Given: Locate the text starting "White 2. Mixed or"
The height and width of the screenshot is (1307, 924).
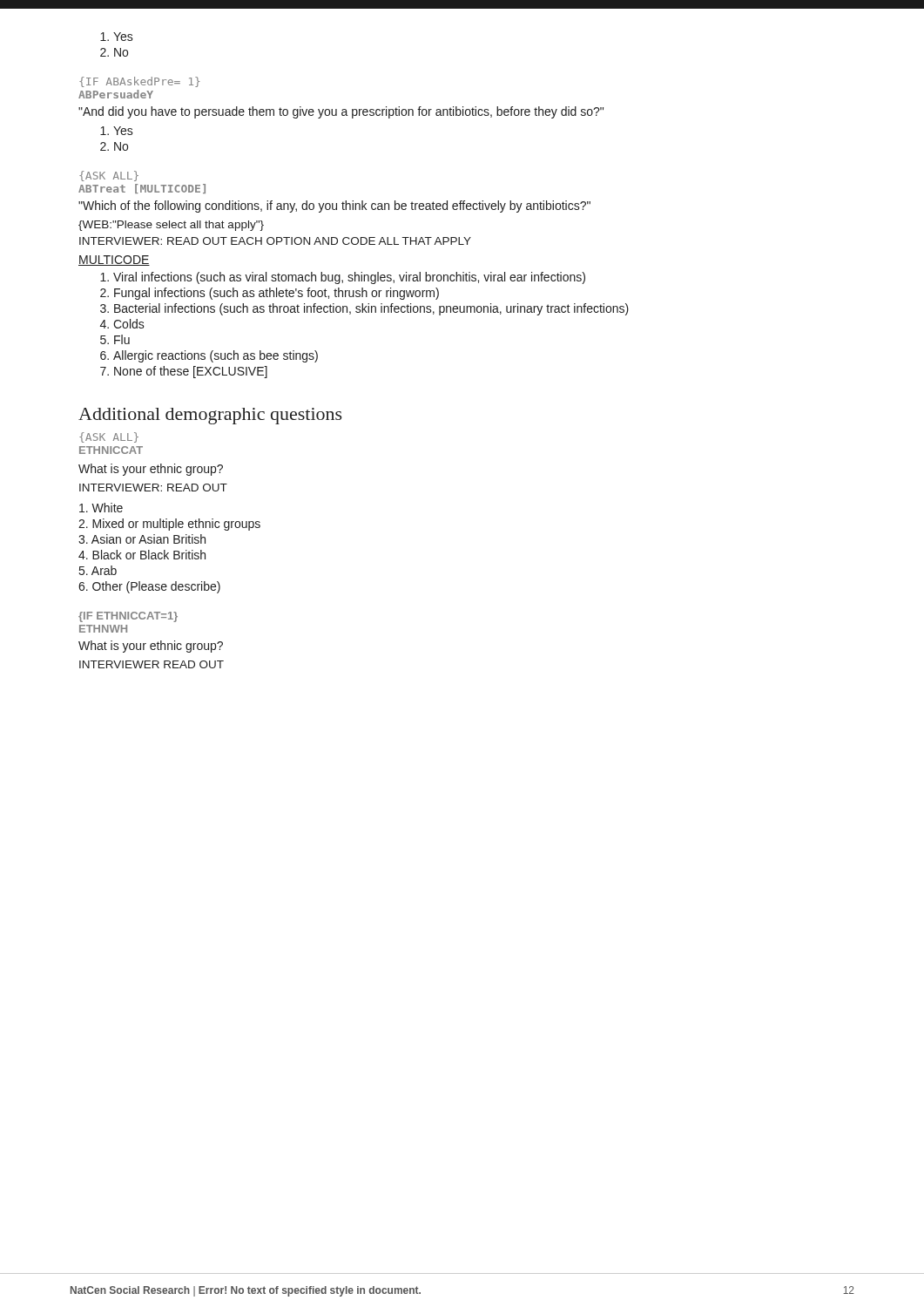Looking at the screenshot, I should click(101, 508).
